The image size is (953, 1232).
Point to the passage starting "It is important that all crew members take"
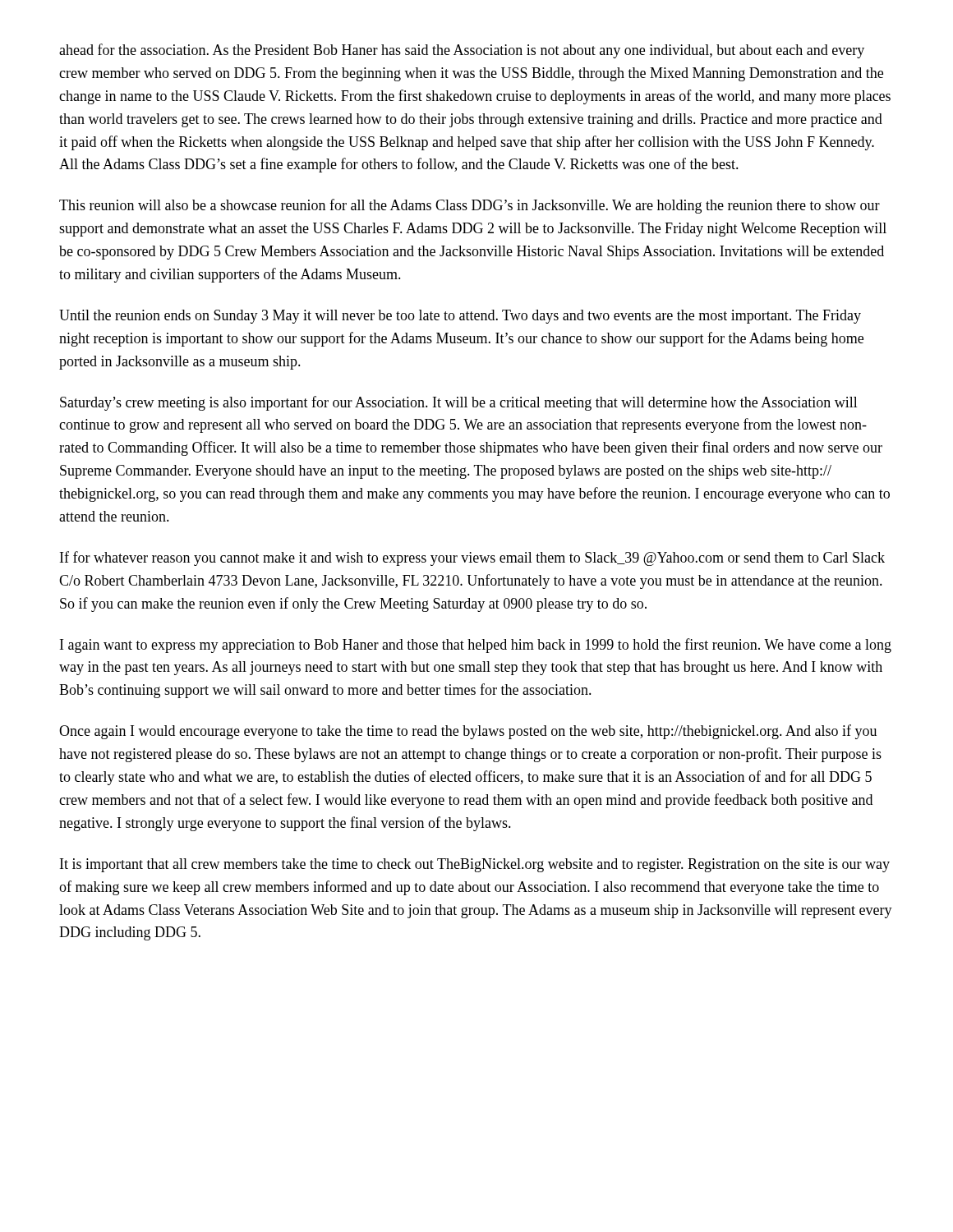[x=475, y=898]
